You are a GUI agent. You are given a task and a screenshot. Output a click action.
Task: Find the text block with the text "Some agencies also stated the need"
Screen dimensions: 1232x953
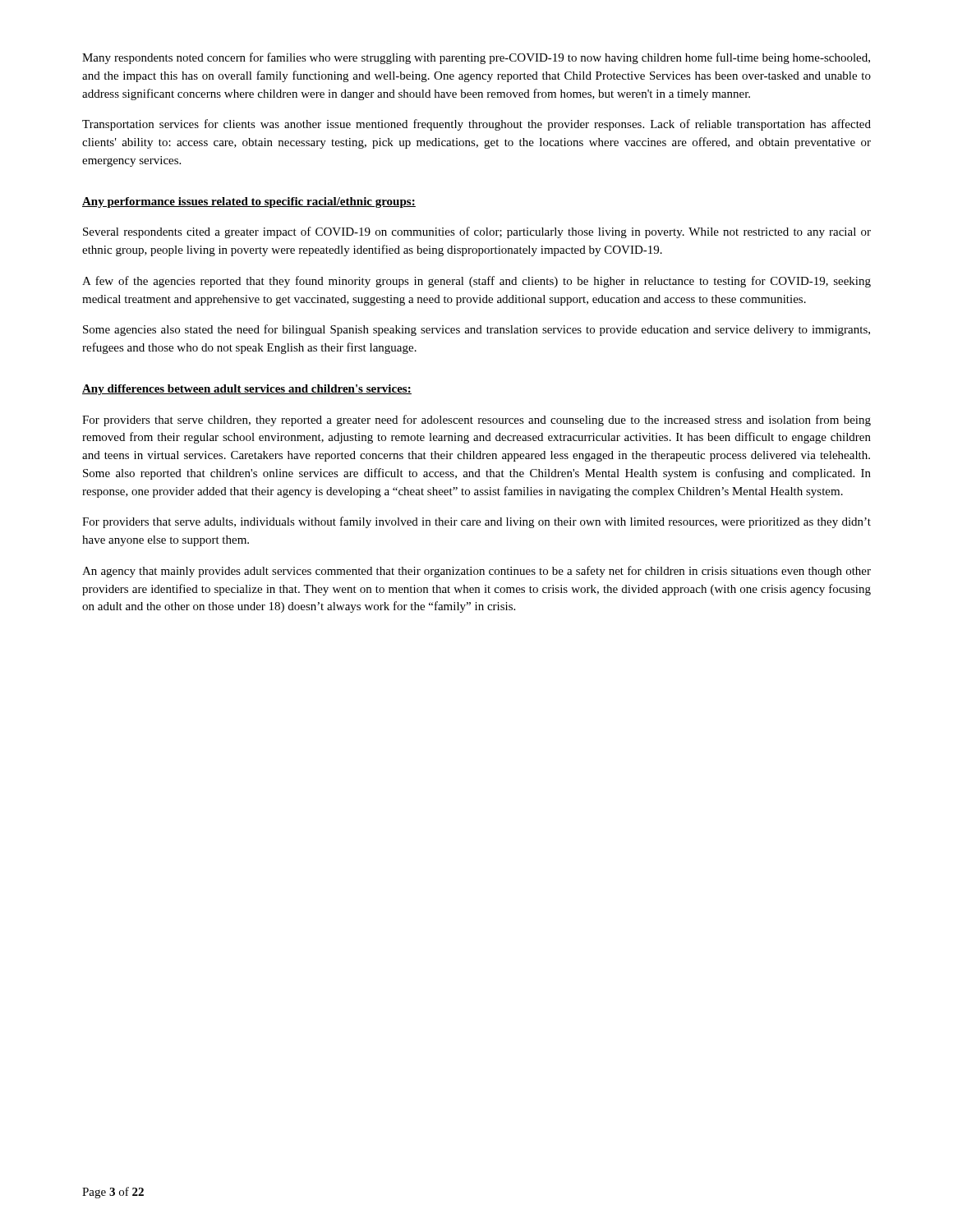point(476,338)
